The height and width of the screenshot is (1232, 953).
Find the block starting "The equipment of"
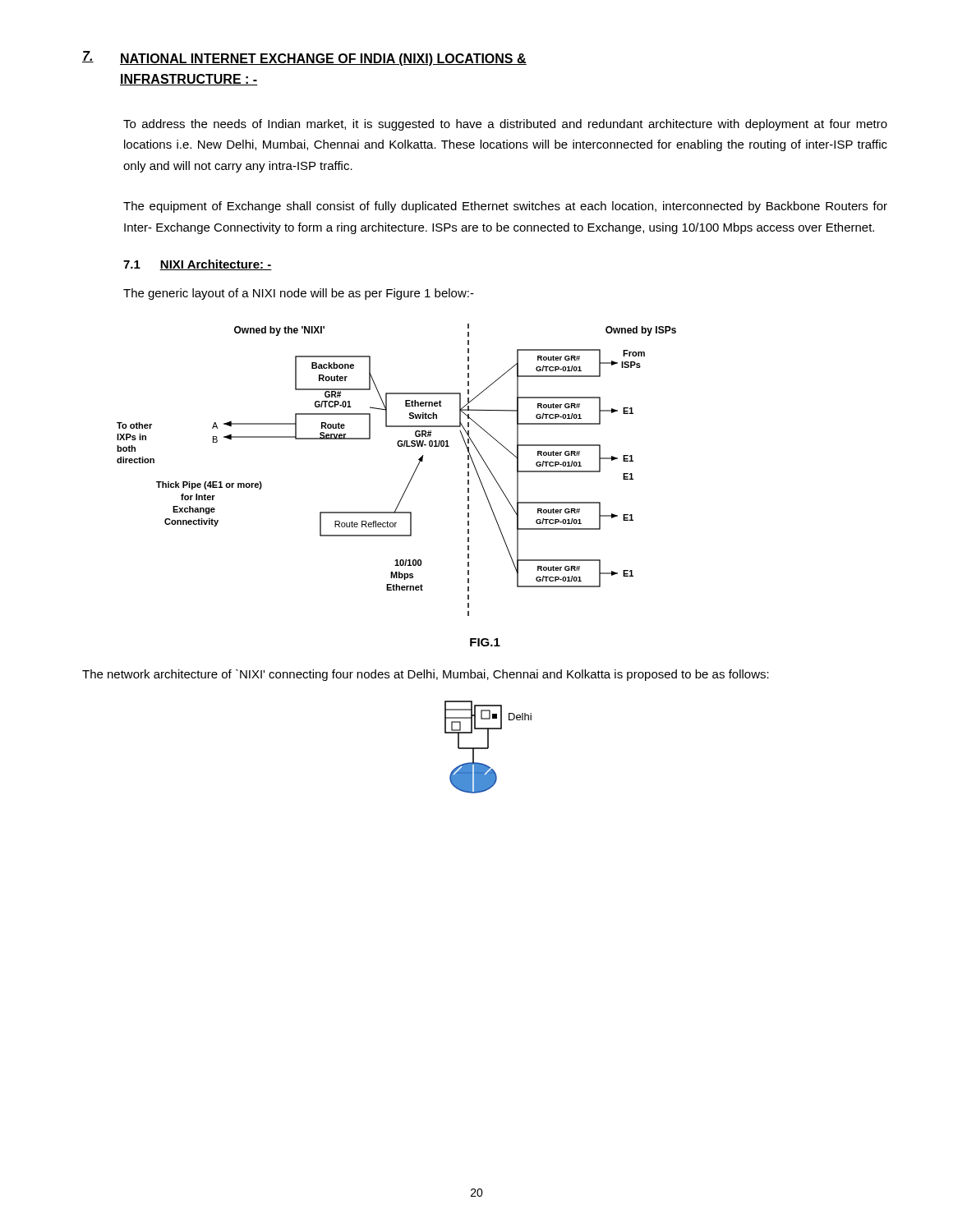pos(505,216)
